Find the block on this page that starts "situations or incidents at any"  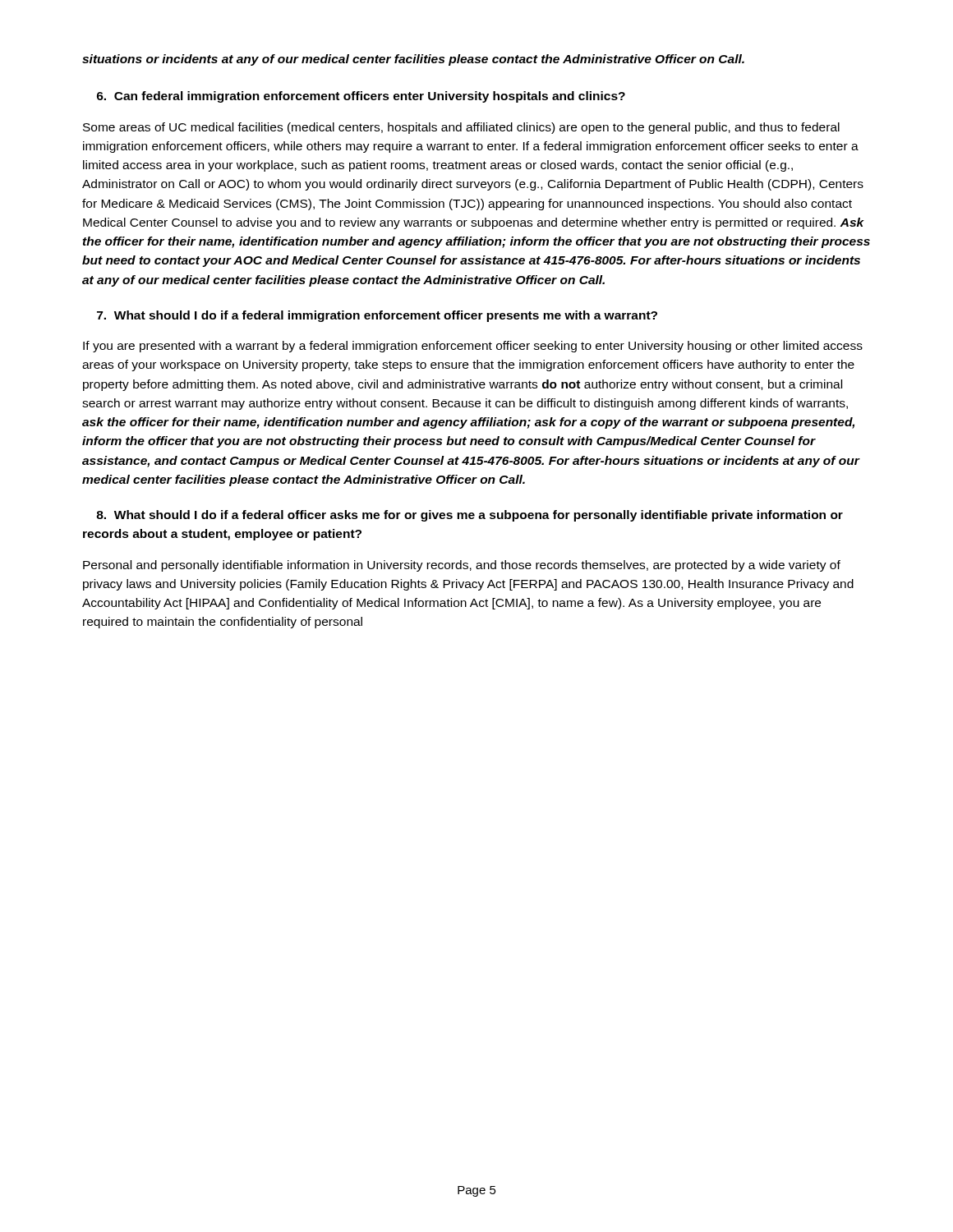[x=414, y=59]
